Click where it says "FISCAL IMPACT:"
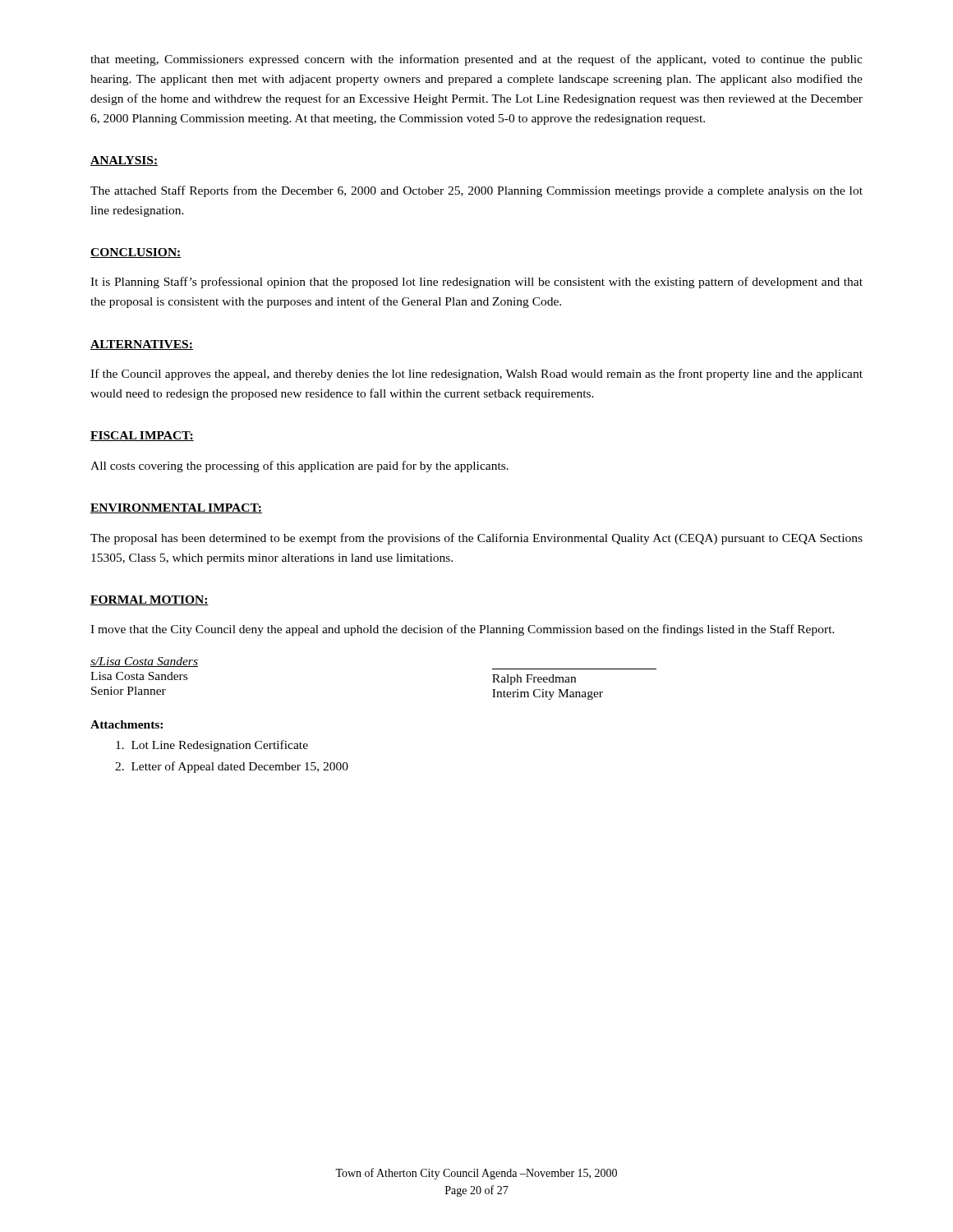Screen dimensions: 1232x953 142,435
